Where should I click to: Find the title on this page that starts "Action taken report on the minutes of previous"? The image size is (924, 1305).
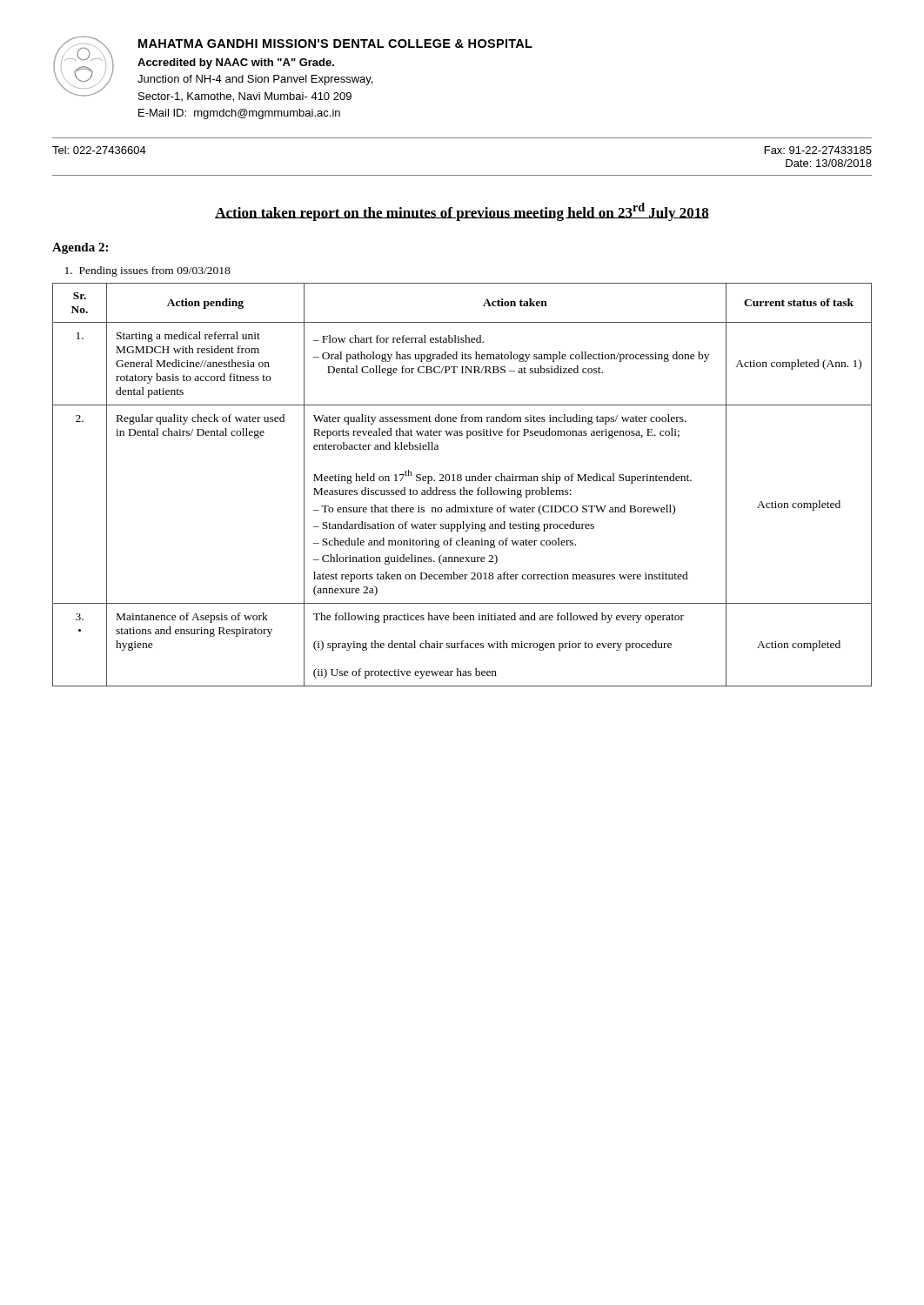click(462, 210)
